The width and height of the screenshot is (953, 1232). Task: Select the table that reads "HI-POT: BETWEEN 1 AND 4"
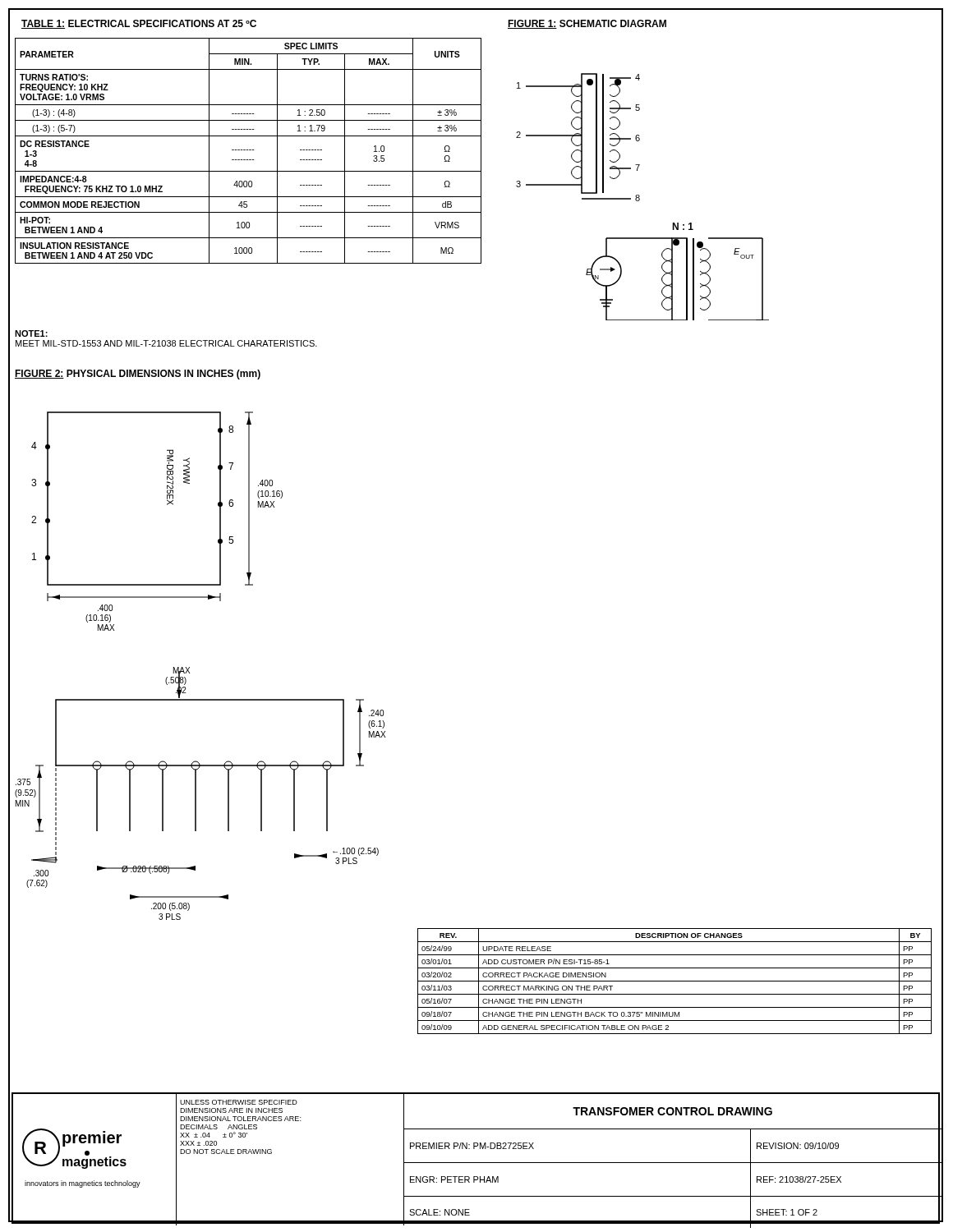pos(248,151)
